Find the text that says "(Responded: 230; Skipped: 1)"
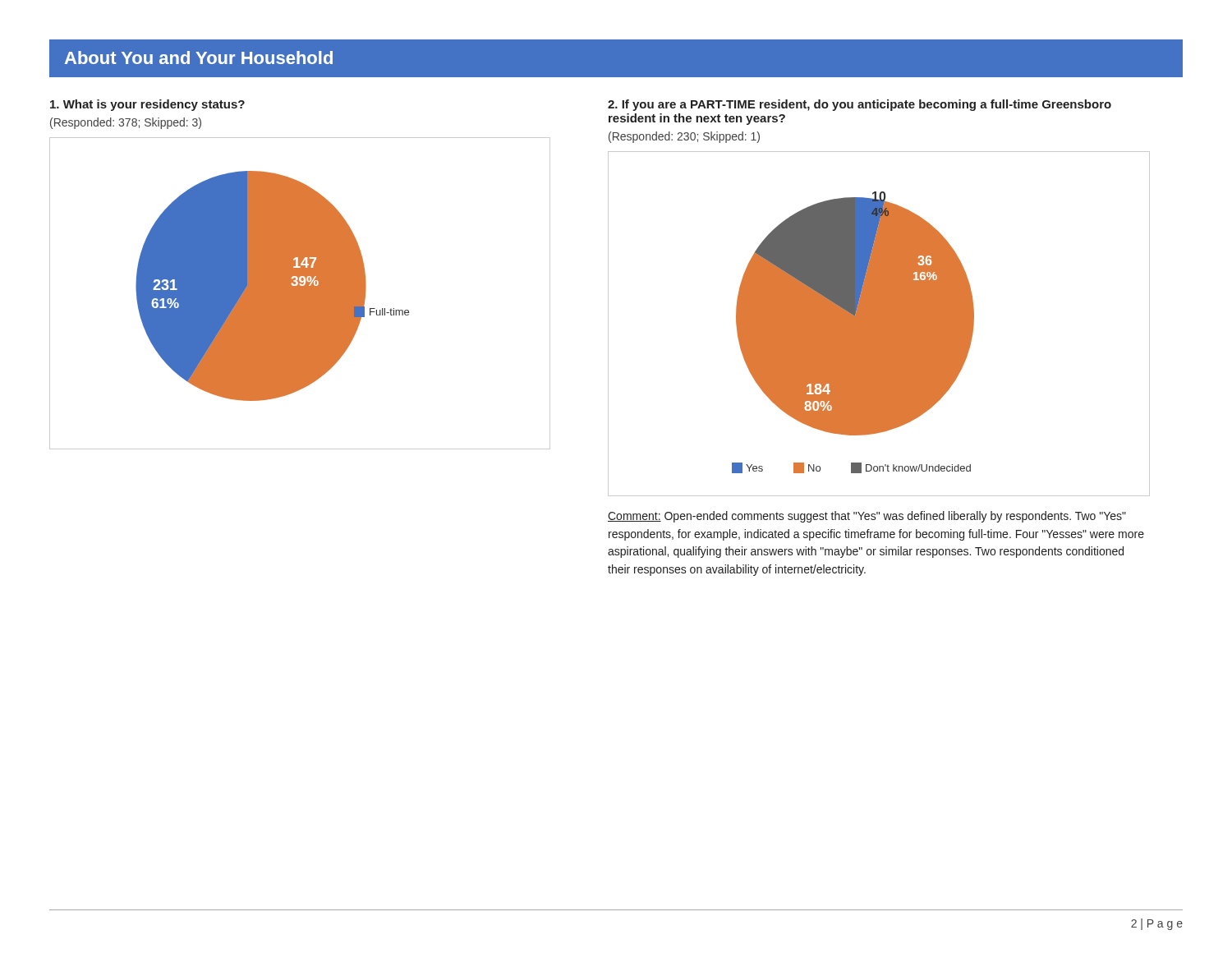Screen dimensions: 953x1232 [x=684, y=136]
